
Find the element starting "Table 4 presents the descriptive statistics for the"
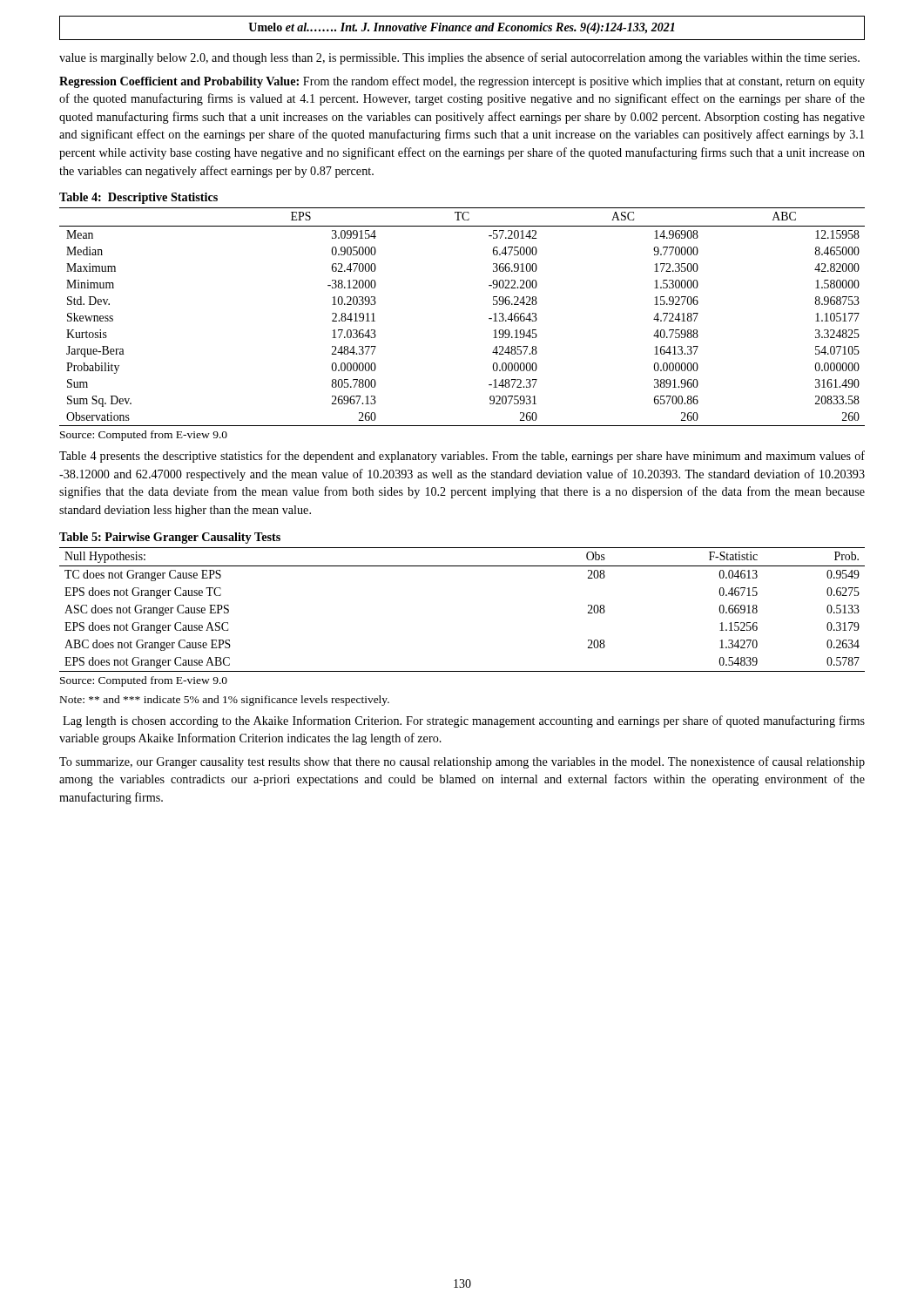(x=462, y=483)
